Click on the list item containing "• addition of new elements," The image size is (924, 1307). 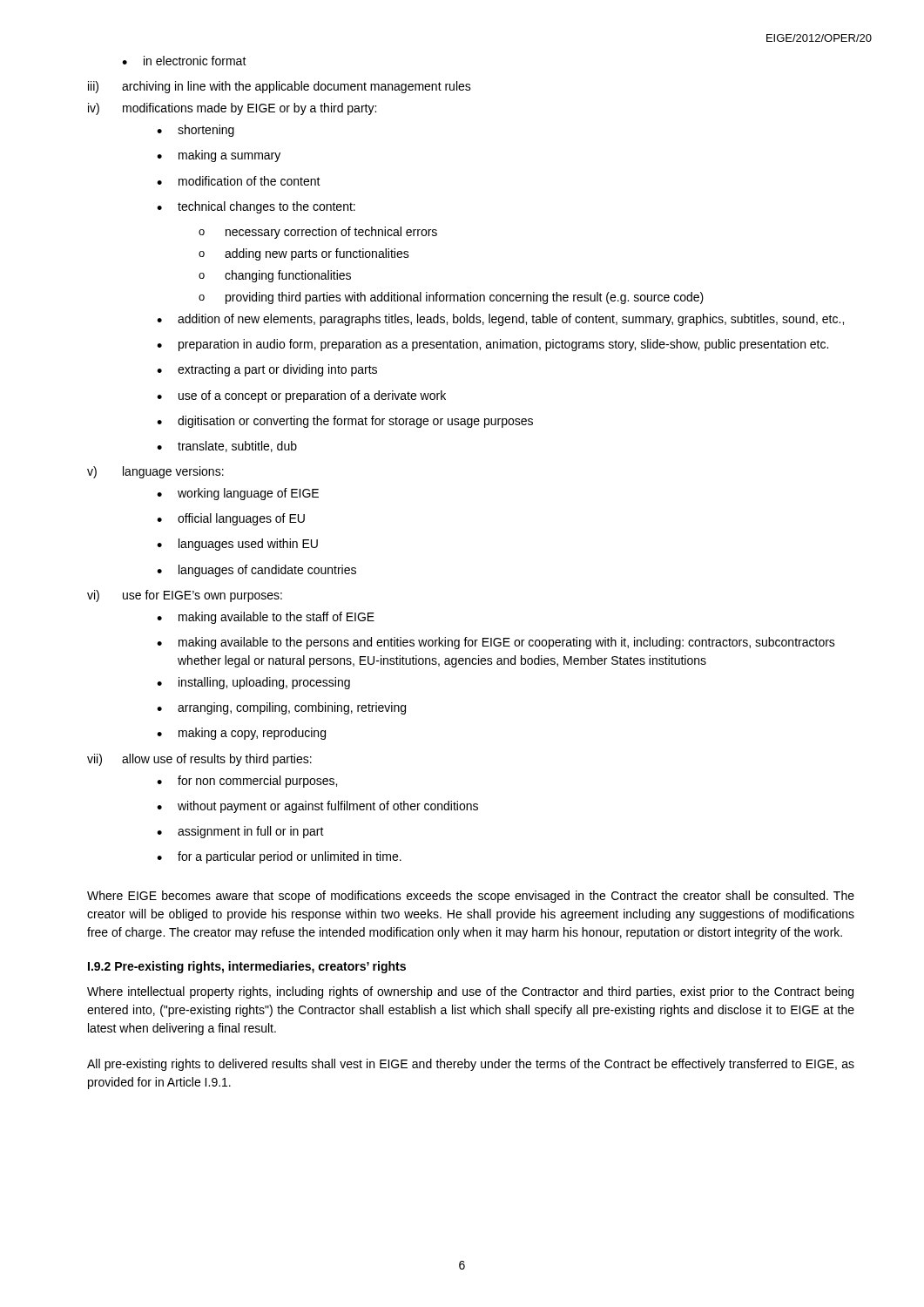click(x=501, y=321)
